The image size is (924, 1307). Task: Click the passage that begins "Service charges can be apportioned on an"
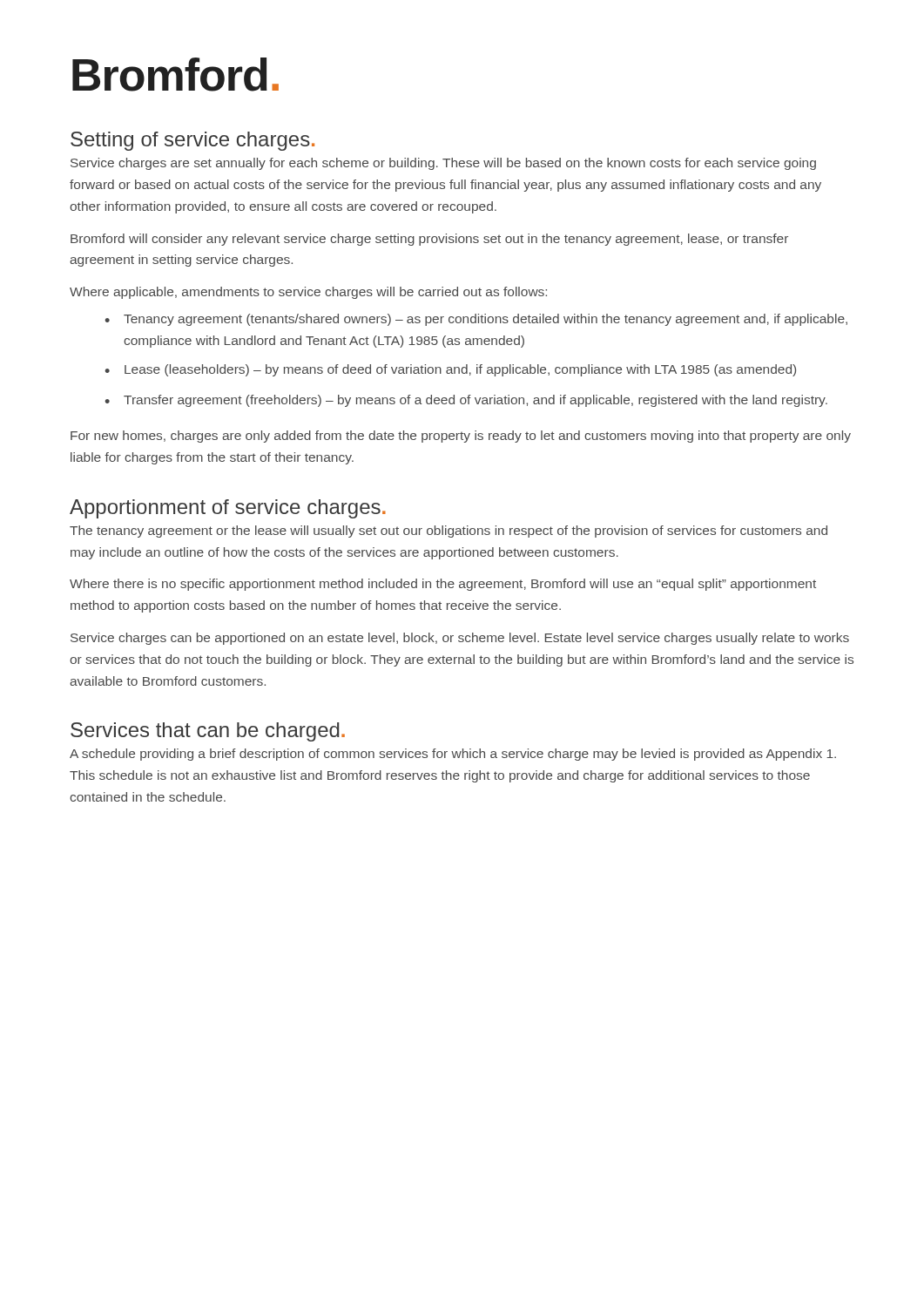[x=462, y=659]
